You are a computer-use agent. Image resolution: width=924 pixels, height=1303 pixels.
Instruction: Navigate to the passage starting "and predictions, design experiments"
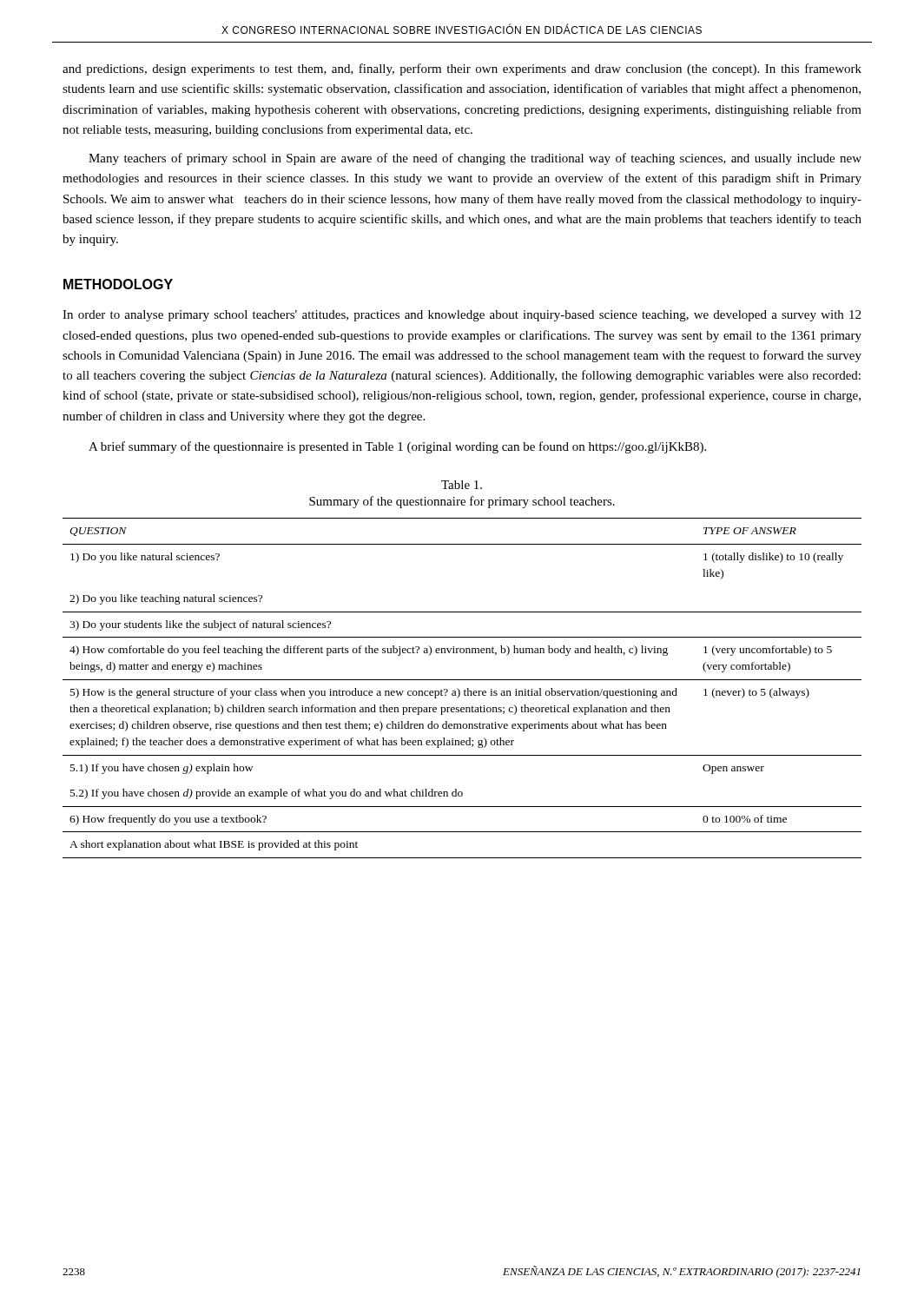pos(462,154)
